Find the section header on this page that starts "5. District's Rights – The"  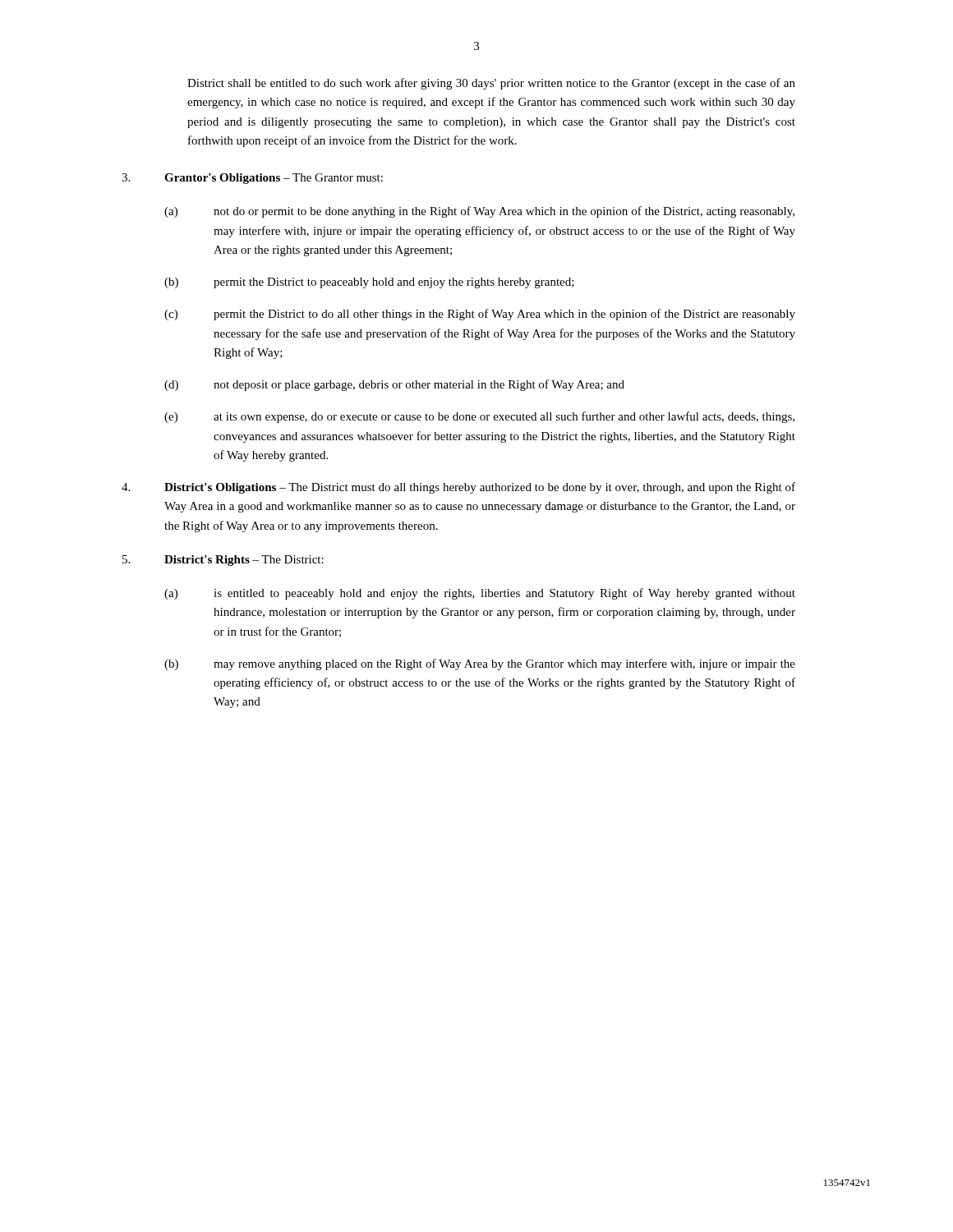223,561
